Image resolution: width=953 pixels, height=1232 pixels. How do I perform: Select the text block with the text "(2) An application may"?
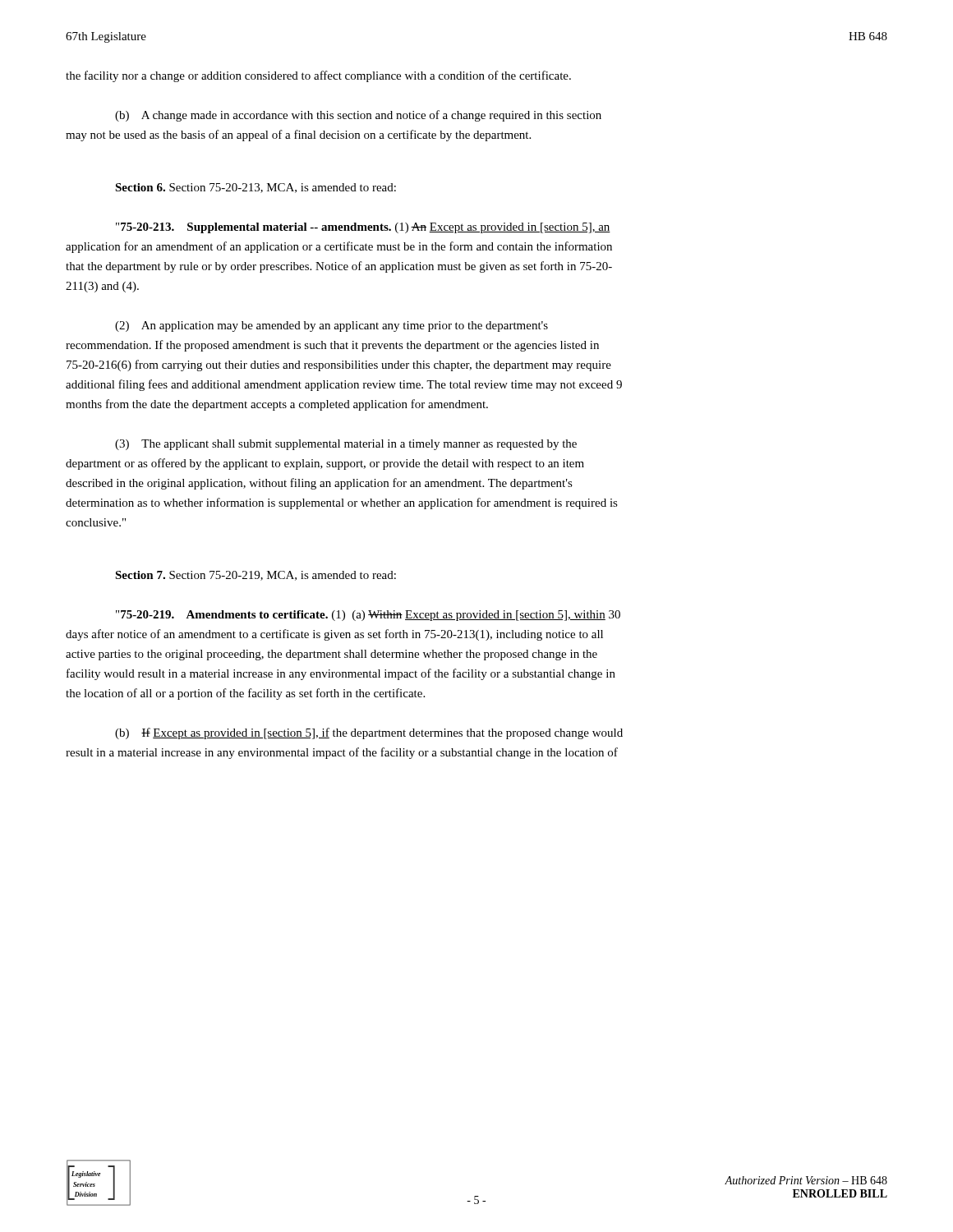476,365
